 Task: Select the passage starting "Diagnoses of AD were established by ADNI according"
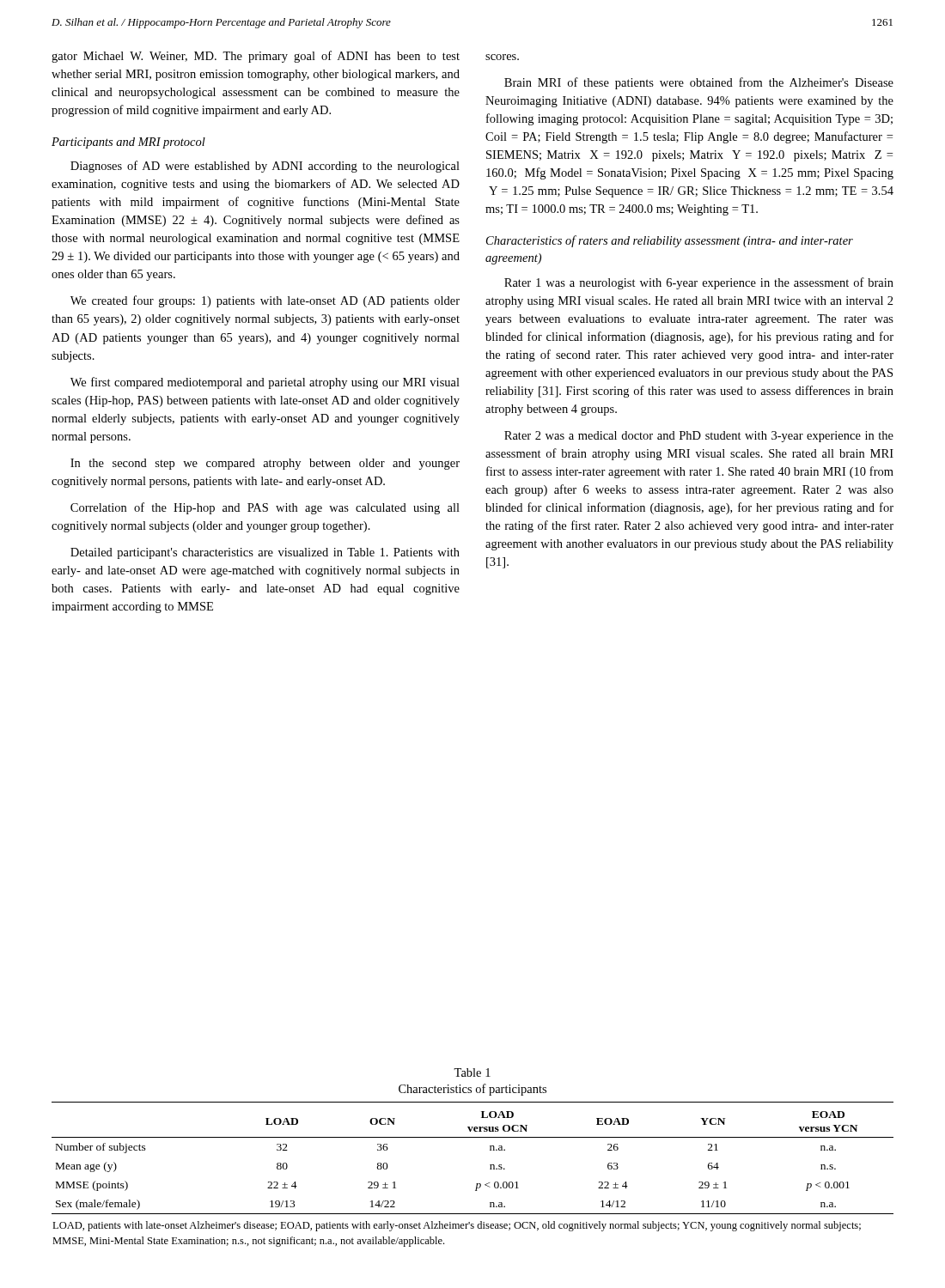(256, 386)
